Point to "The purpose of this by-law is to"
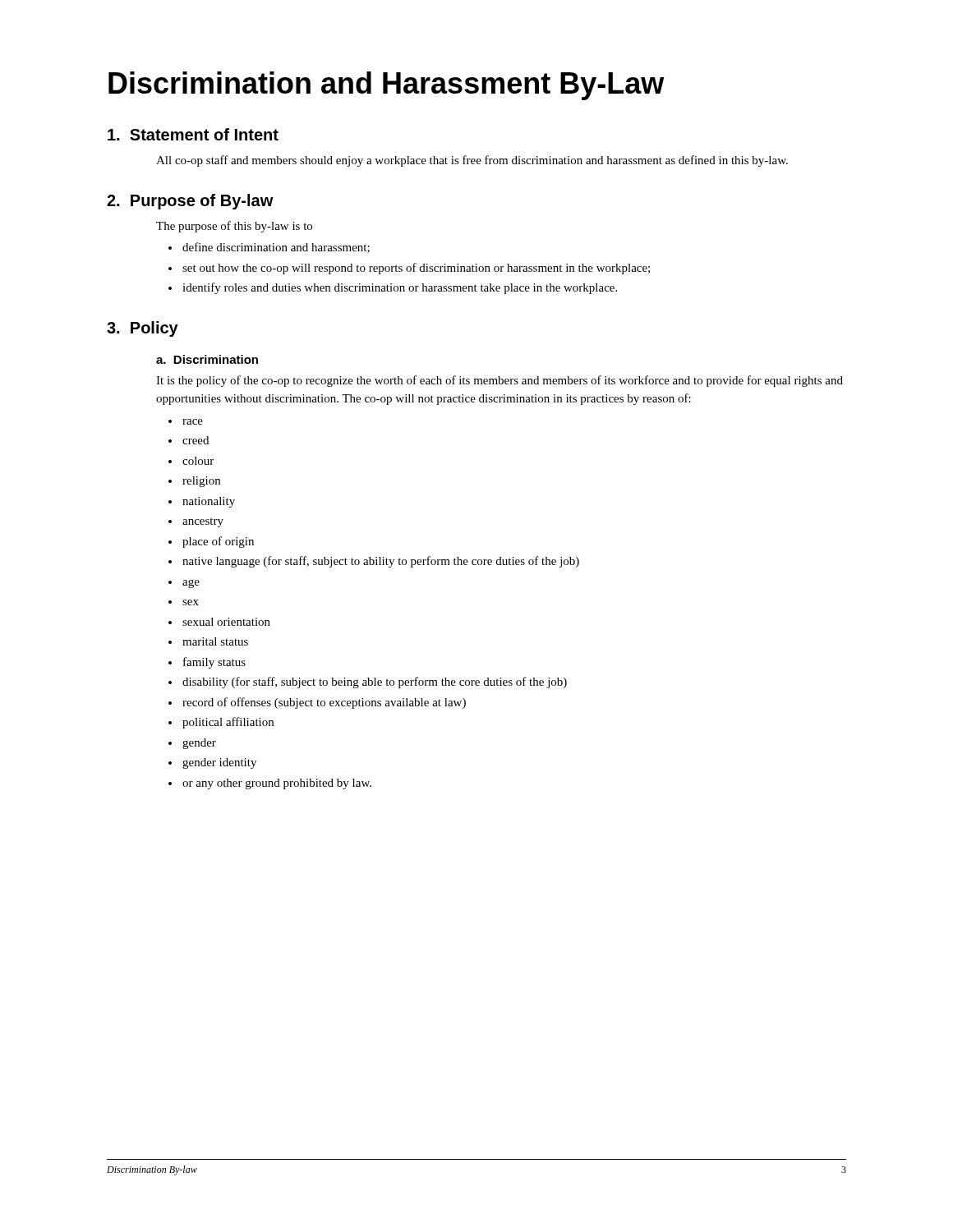 (x=234, y=227)
